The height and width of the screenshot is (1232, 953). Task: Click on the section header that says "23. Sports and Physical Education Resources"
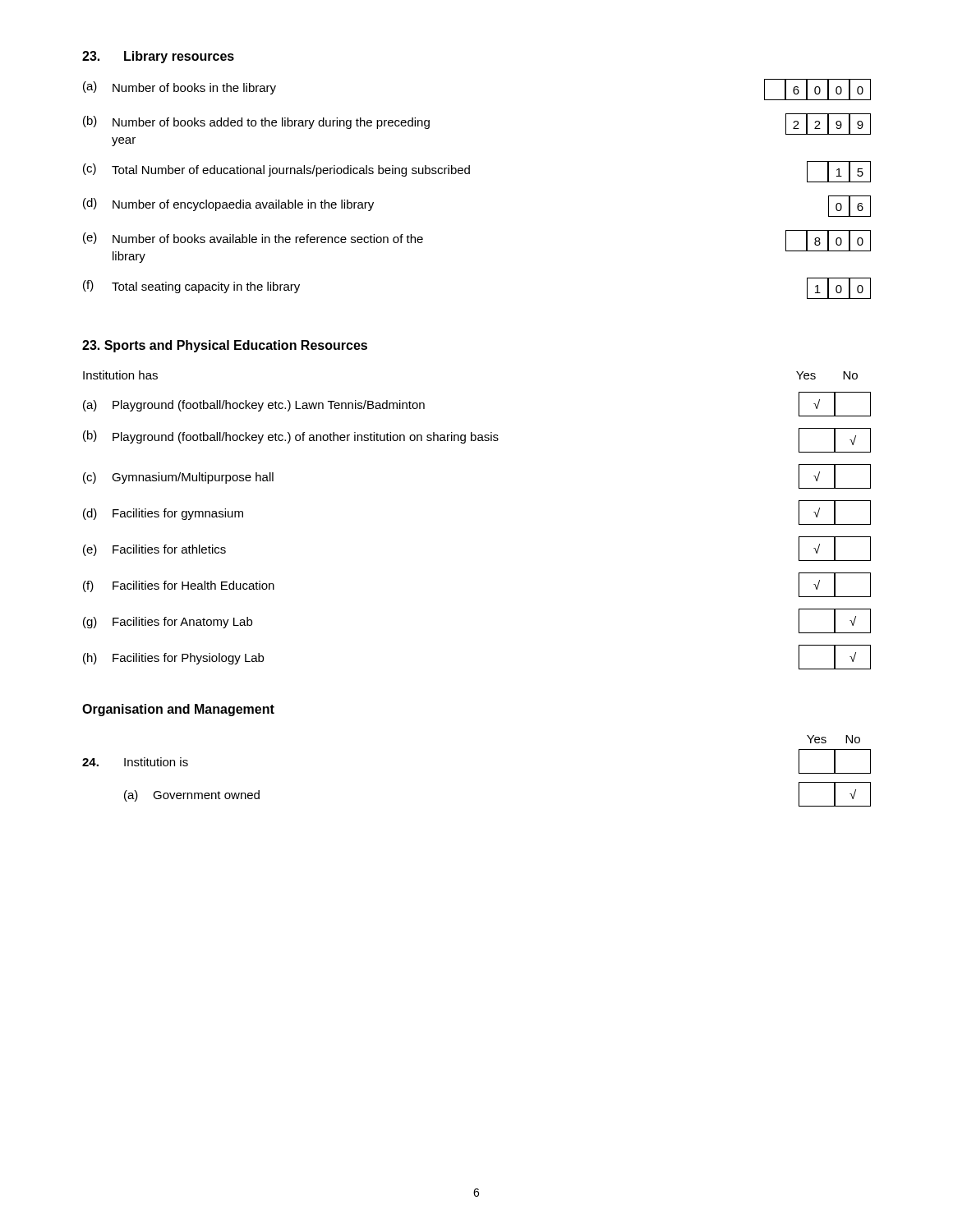(225, 345)
